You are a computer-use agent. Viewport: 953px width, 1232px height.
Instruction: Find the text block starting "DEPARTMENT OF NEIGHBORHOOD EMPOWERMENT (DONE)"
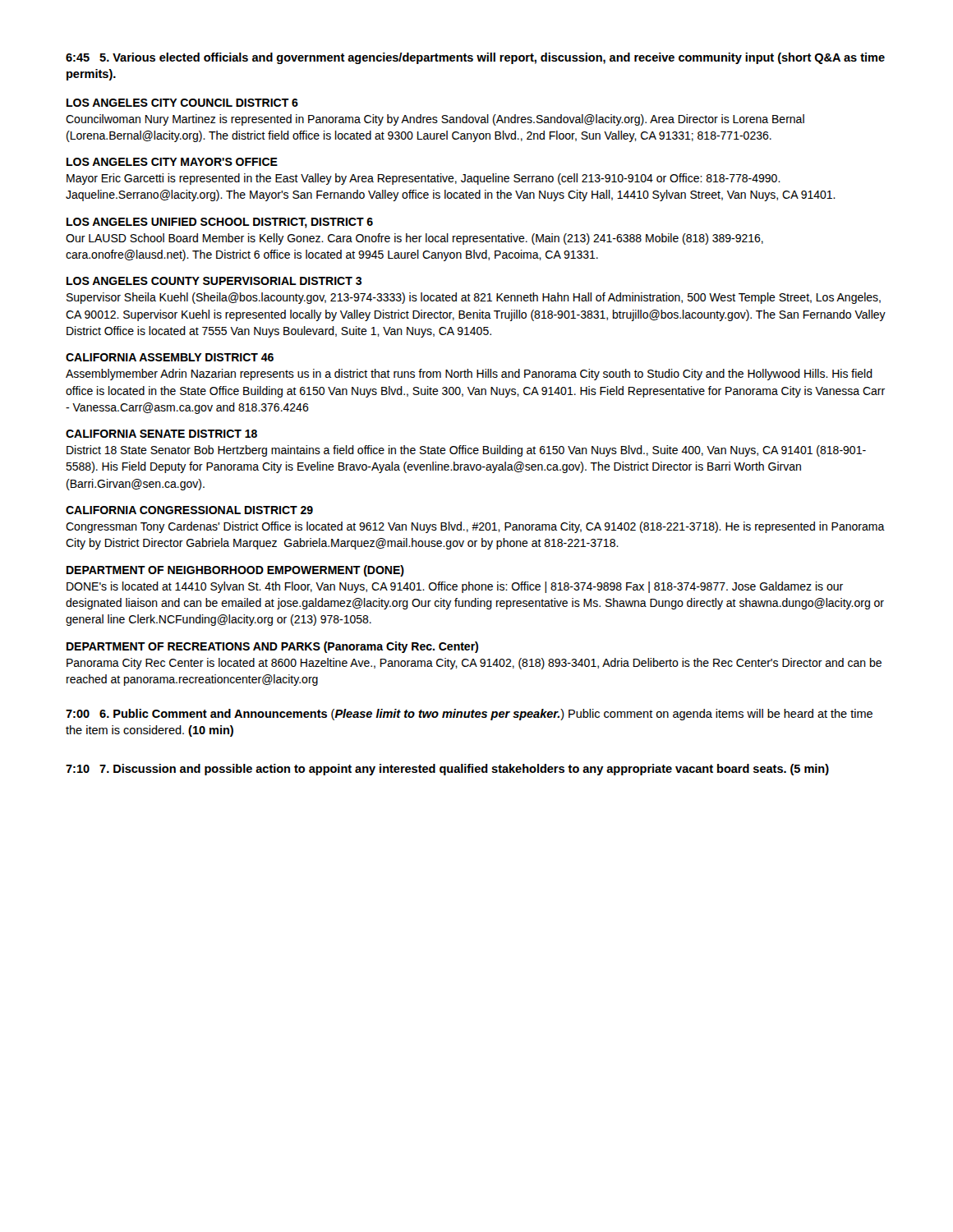point(235,570)
